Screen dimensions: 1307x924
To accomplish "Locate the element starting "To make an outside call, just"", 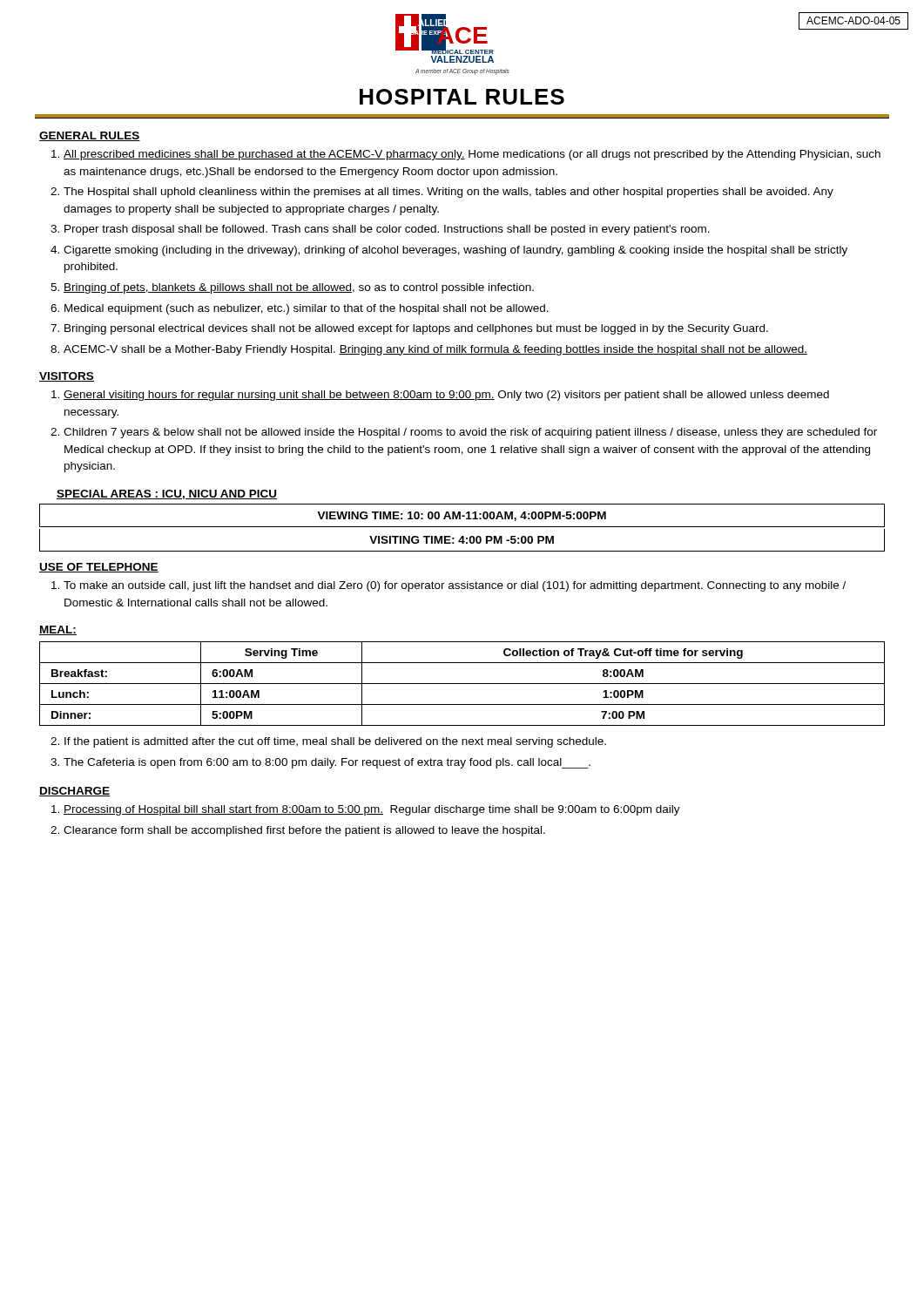I will pyautogui.click(x=455, y=594).
